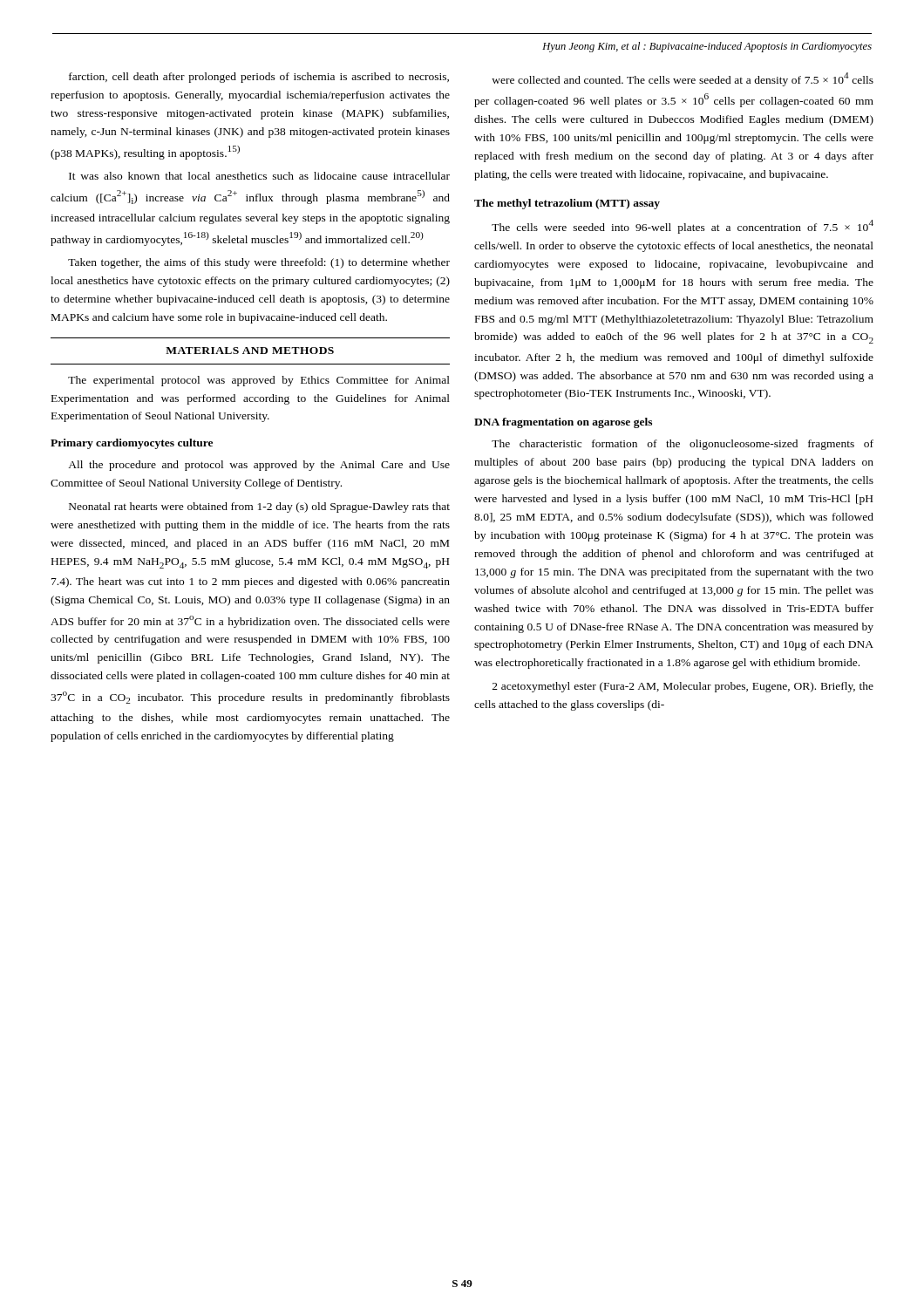Click on the section header that says "DNA fragmentation on agarose"
Screen dimensions: 1308x924
pos(563,422)
